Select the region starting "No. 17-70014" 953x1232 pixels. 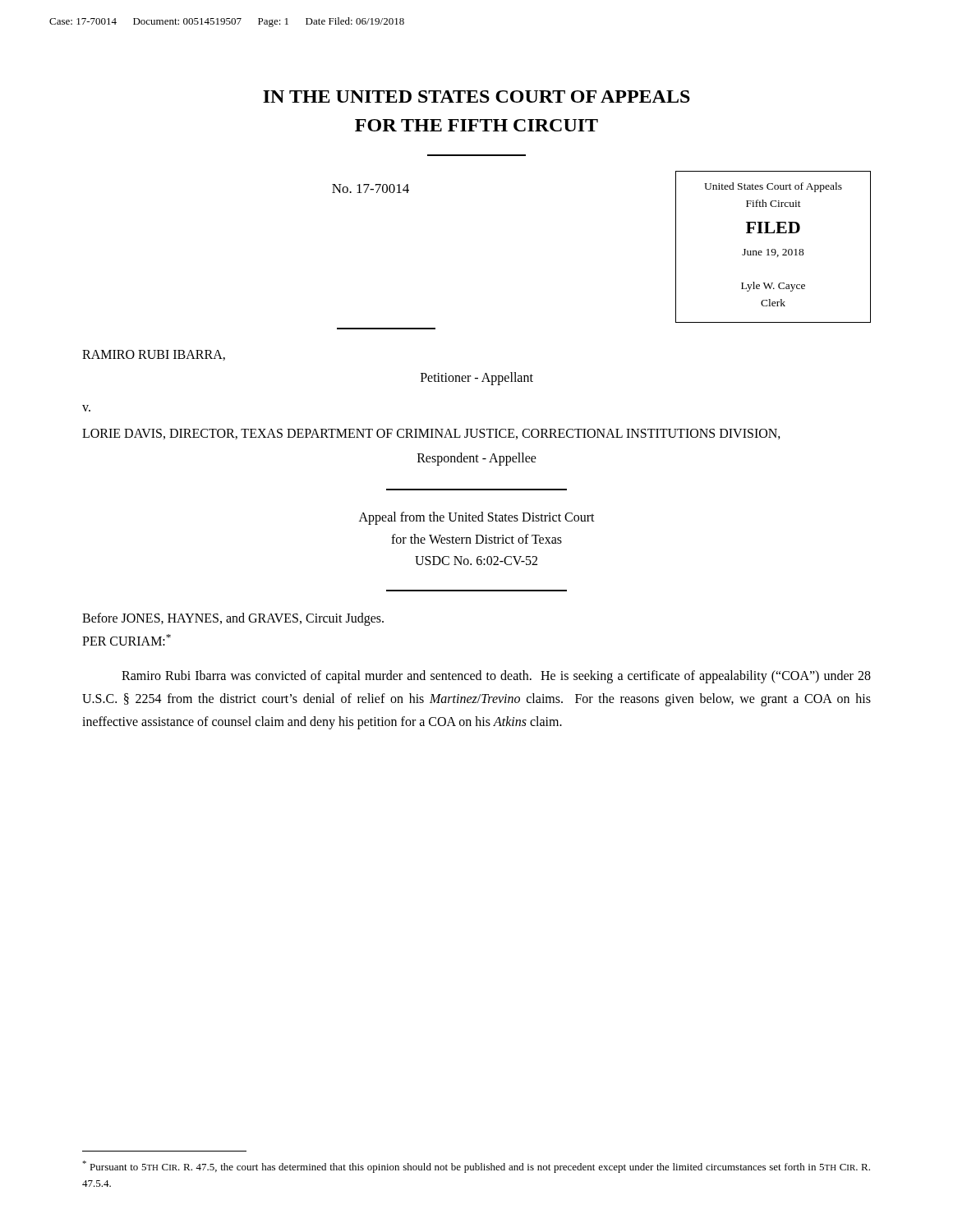coord(371,188)
